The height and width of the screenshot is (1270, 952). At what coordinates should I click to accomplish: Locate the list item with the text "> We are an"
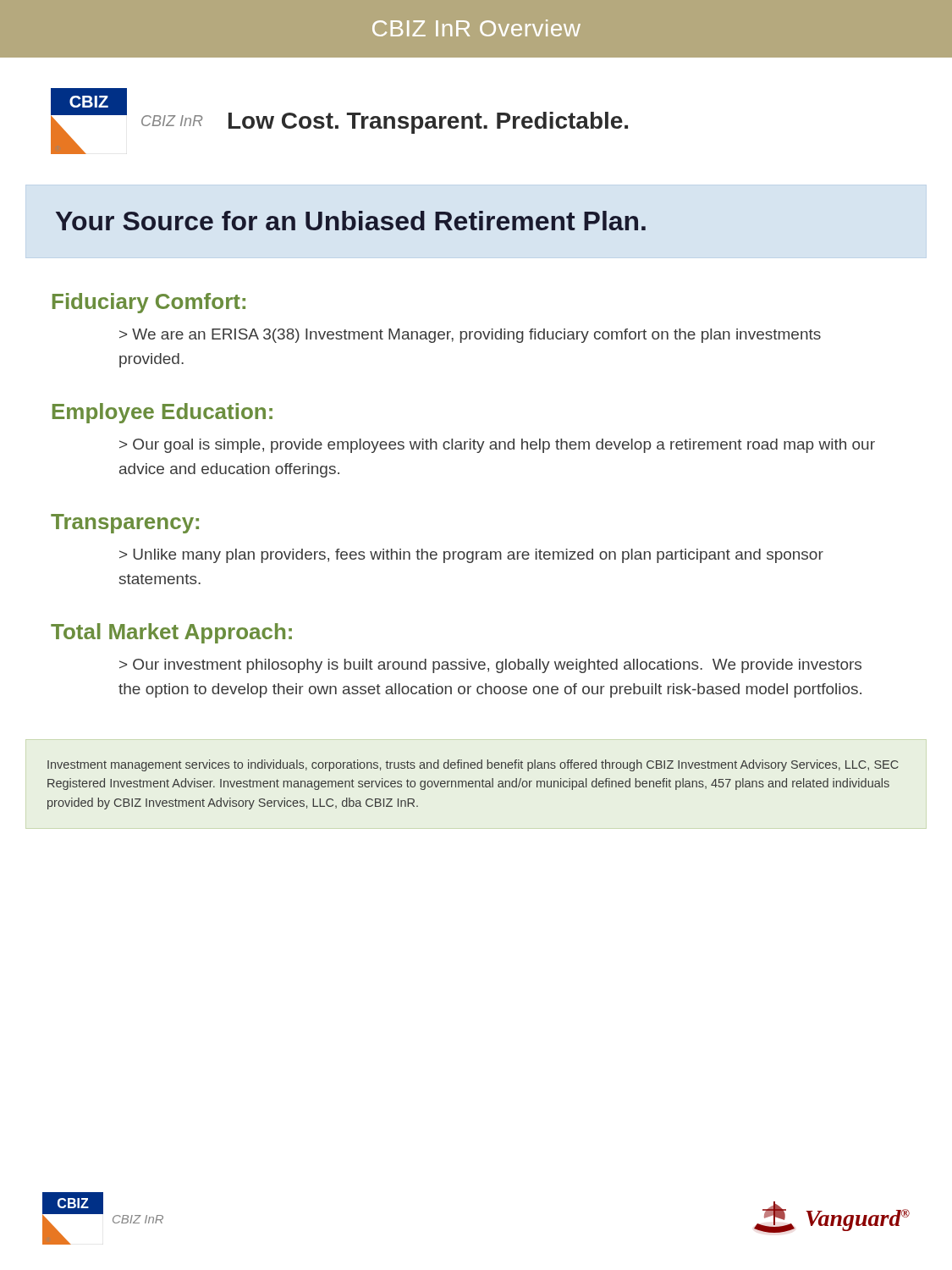point(470,346)
